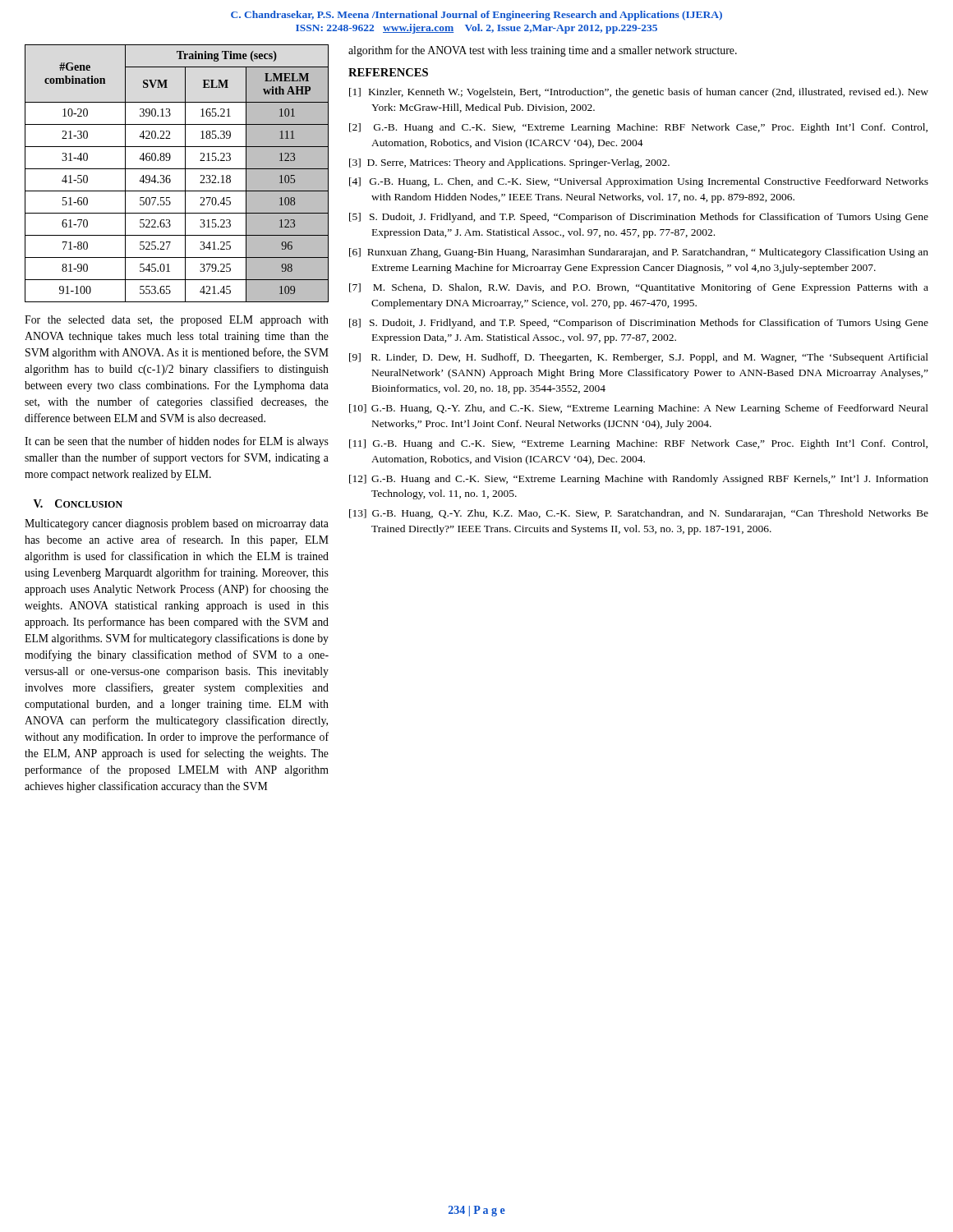
Task: Locate the table with the text "#Gene combination"
Action: point(177,173)
